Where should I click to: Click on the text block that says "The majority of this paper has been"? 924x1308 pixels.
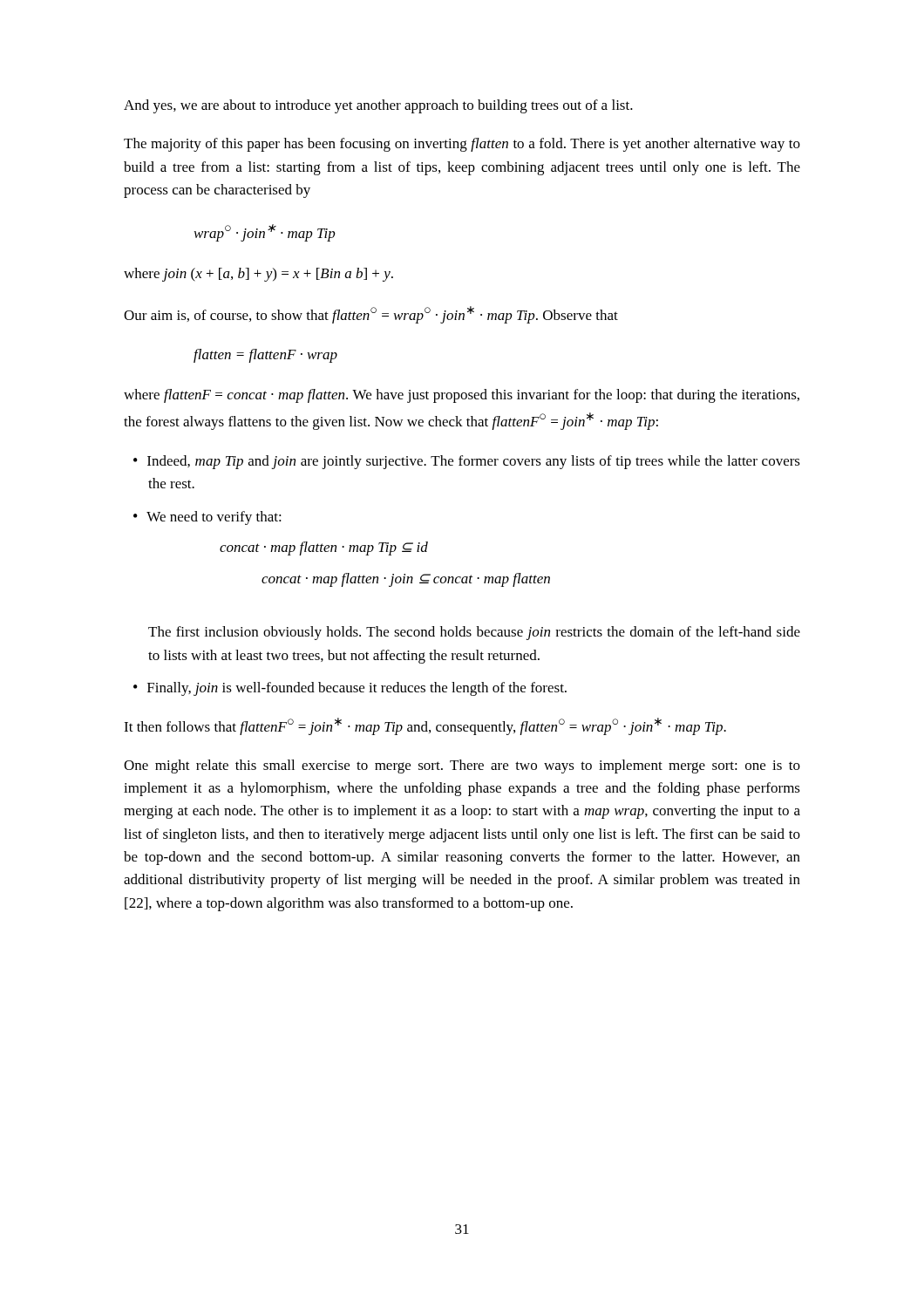(x=462, y=167)
